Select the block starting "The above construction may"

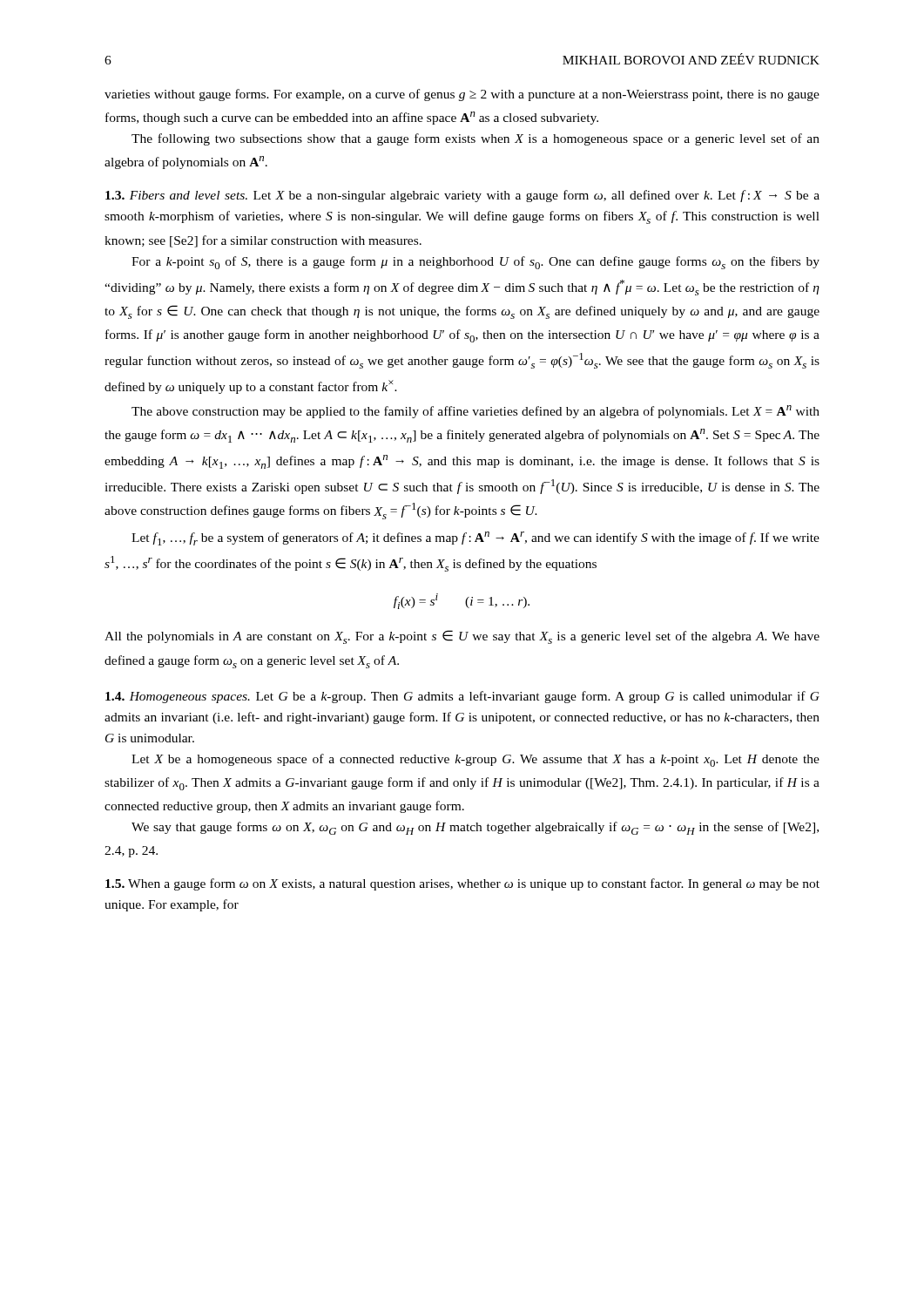(x=462, y=461)
